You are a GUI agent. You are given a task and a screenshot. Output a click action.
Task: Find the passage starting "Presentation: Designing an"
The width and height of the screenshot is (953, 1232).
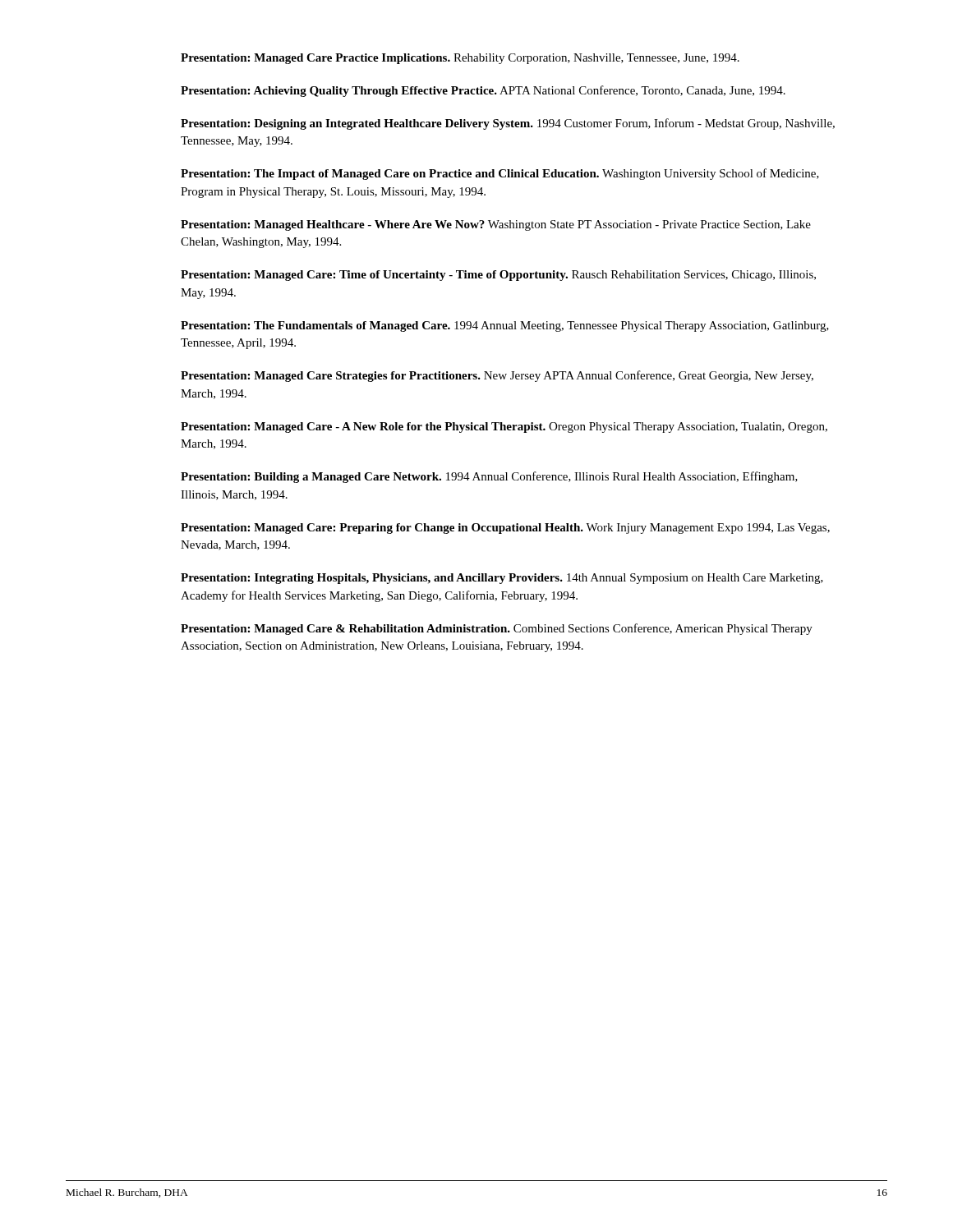click(508, 132)
